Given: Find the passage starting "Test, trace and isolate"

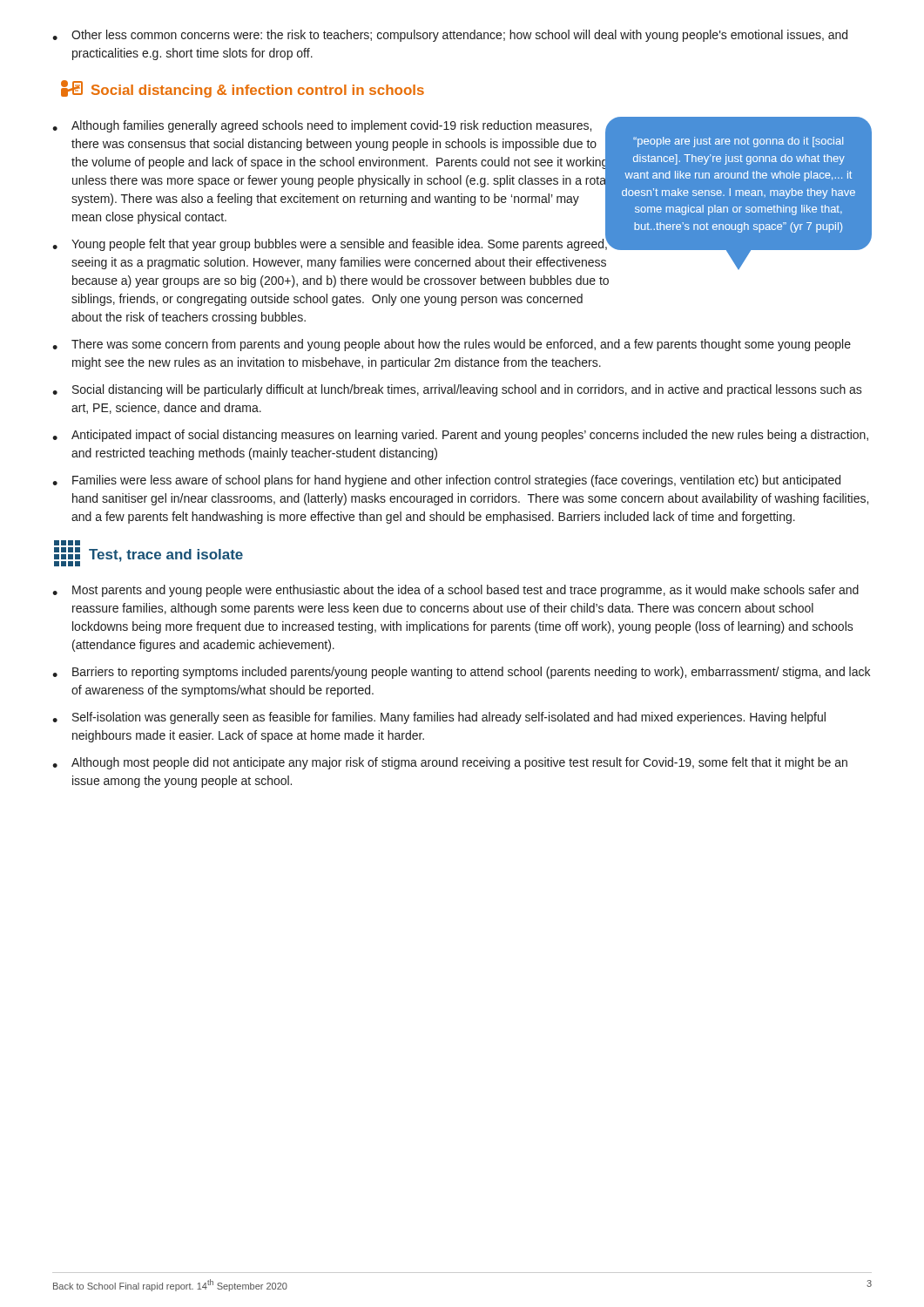Looking at the screenshot, I should point(148,555).
